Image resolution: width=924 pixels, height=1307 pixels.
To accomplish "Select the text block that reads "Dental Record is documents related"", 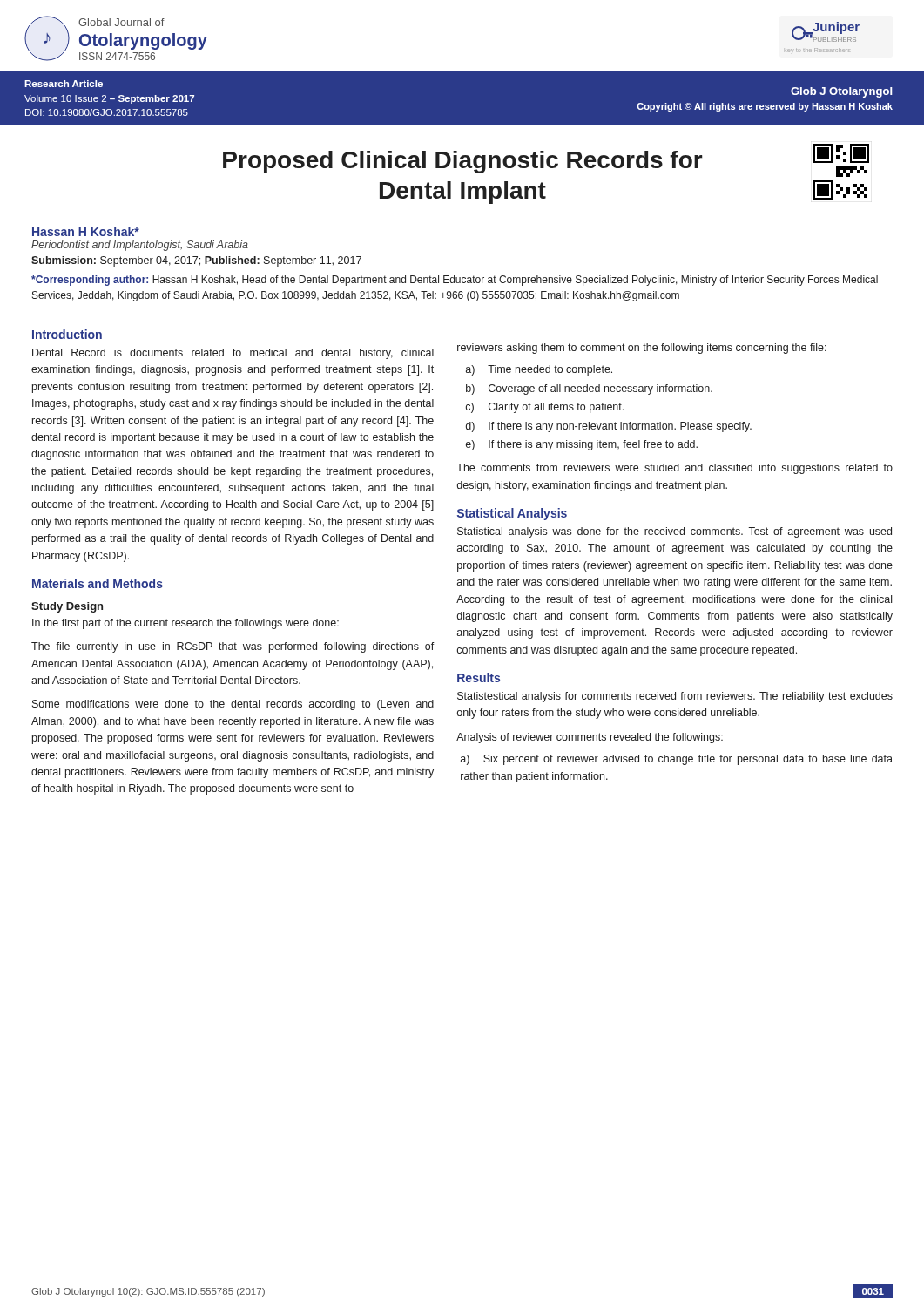I will [233, 454].
